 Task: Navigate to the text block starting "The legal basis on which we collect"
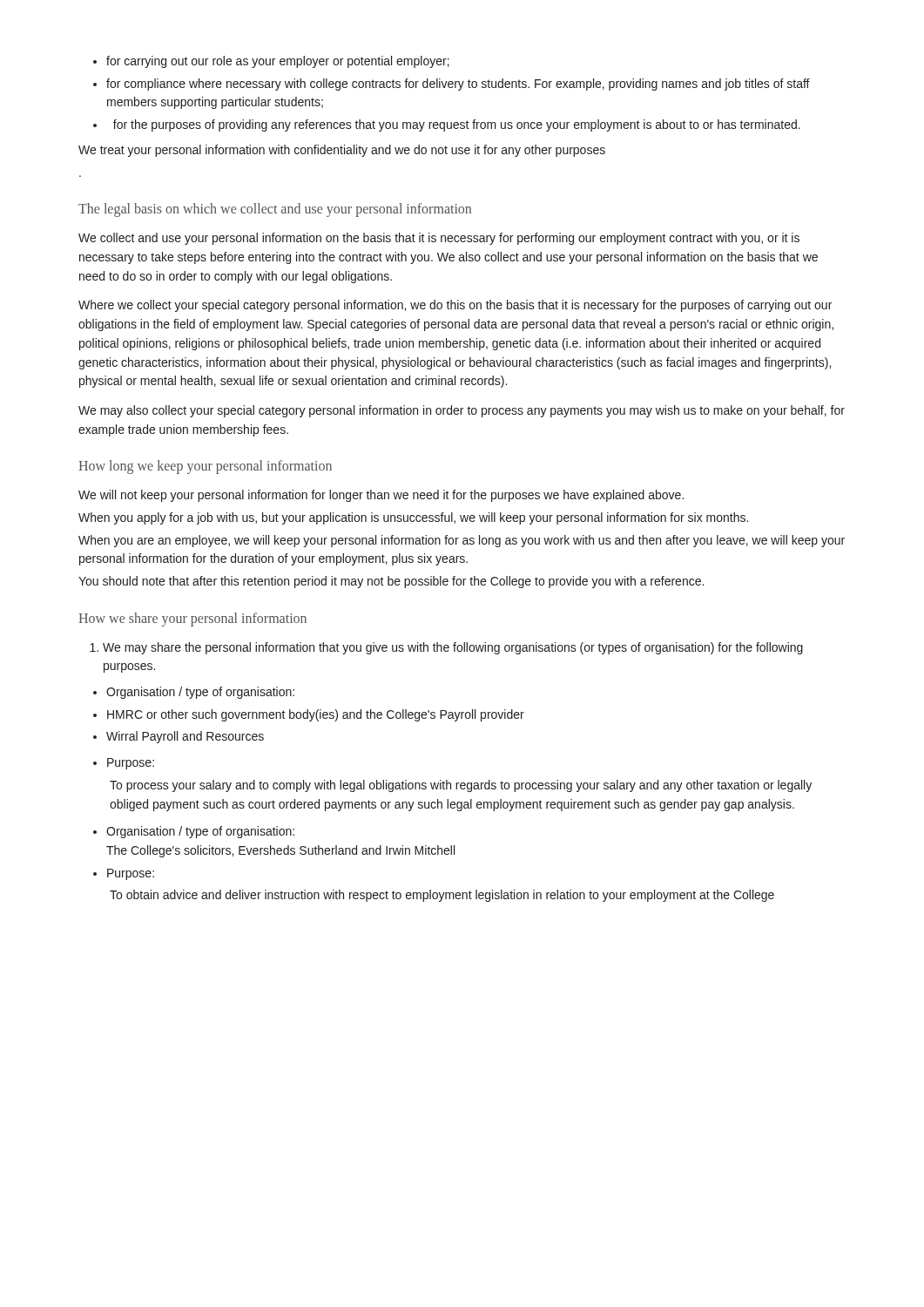tap(275, 209)
